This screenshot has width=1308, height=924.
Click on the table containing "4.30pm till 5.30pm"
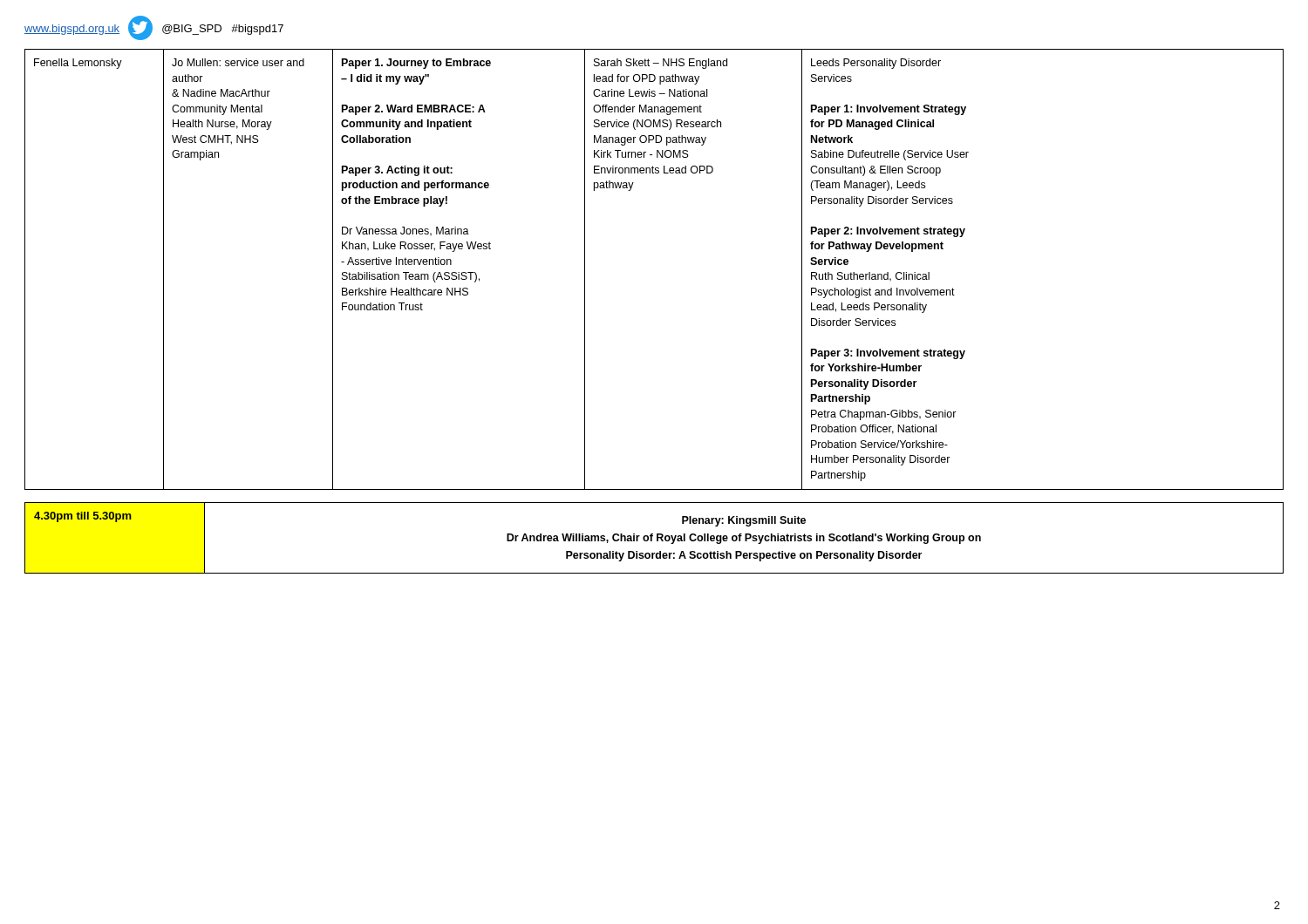(x=654, y=538)
